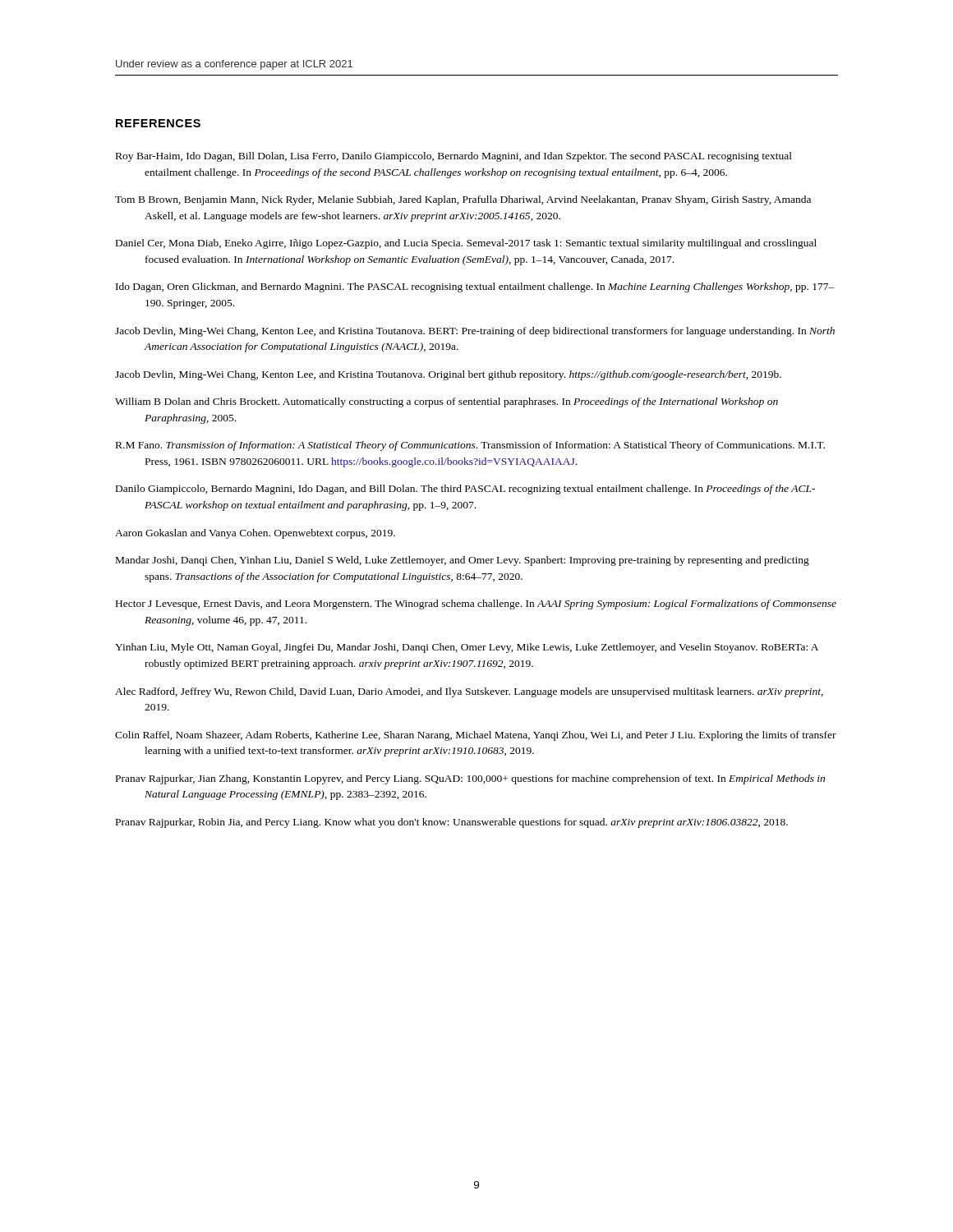The height and width of the screenshot is (1232, 953).
Task: Navigate to the block starting "Mandar Joshi, Danqi Chen, Yinhan"
Action: (462, 568)
